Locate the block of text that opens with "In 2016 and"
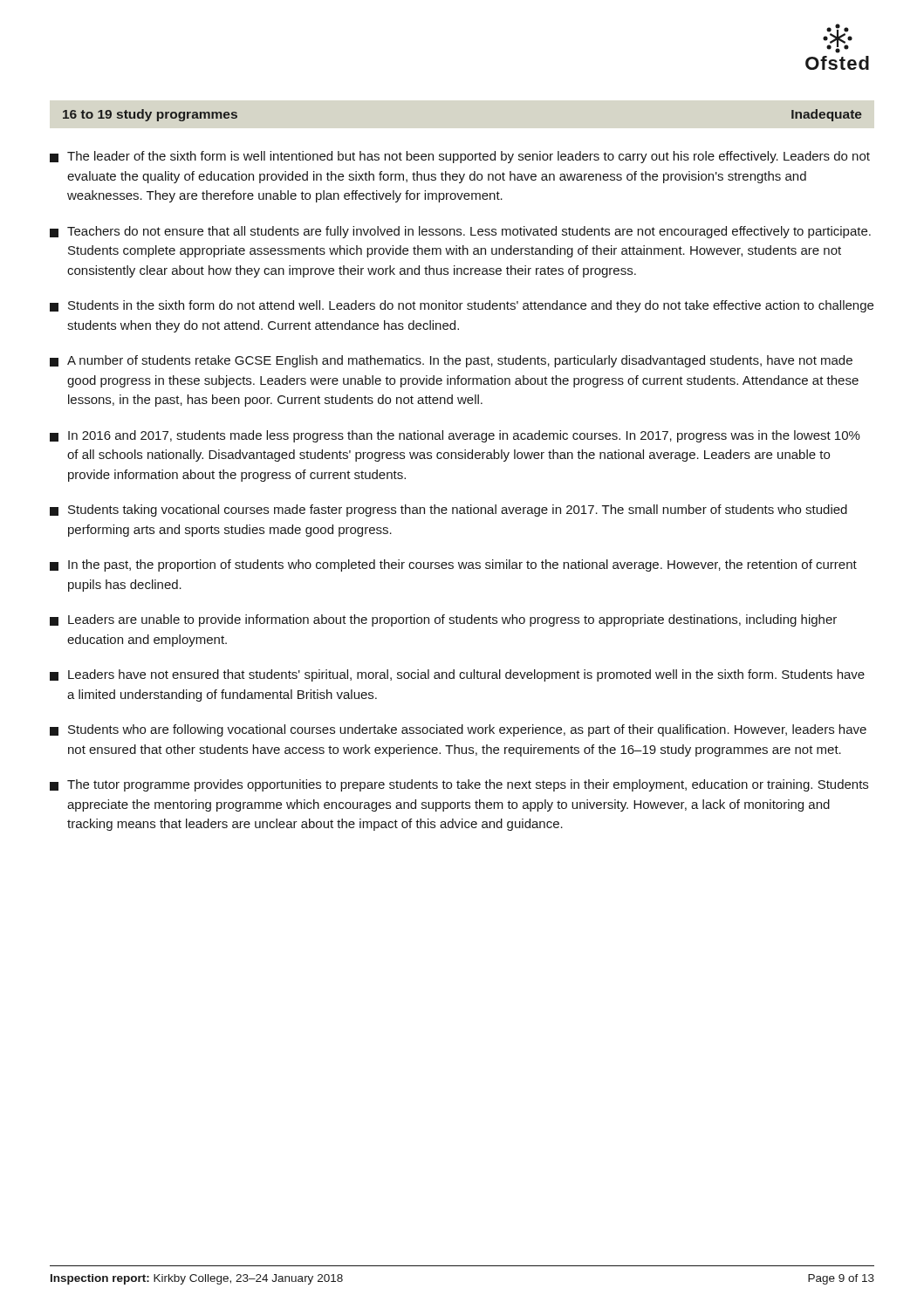Viewport: 924px width, 1309px height. coord(462,455)
